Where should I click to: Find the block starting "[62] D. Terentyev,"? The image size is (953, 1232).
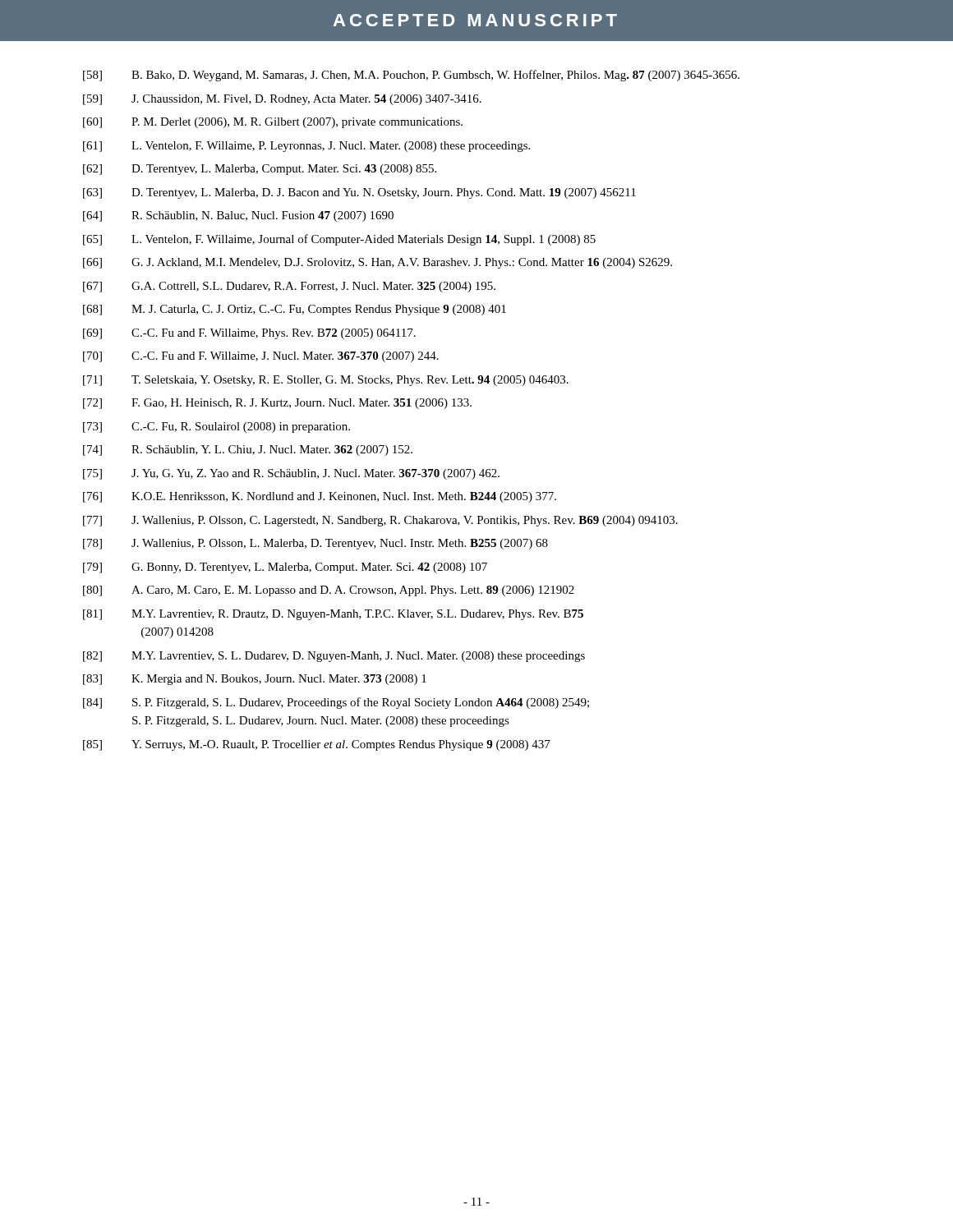click(x=260, y=170)
